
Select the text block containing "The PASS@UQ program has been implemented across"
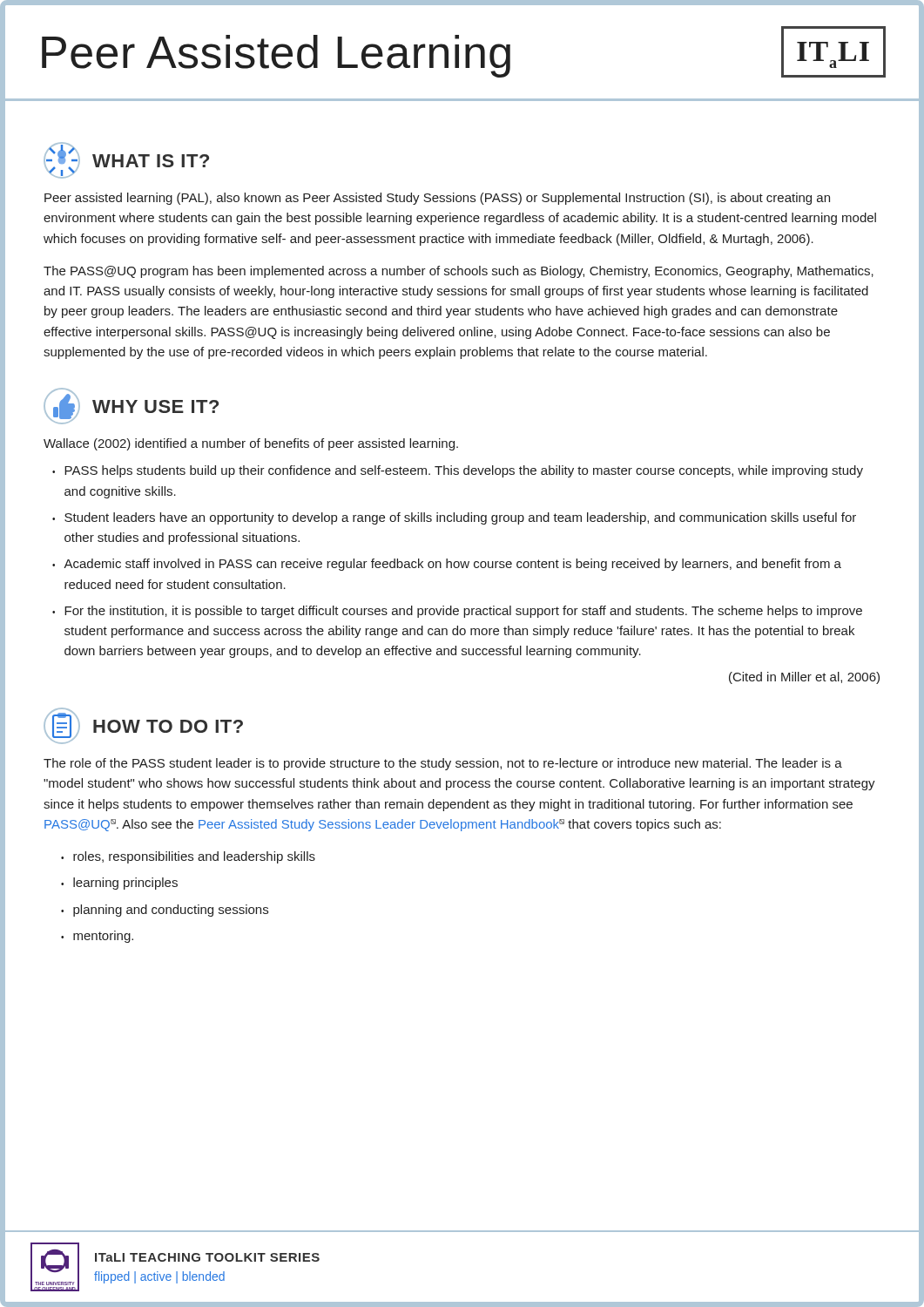pyautogui.click(x=459, y=311)
